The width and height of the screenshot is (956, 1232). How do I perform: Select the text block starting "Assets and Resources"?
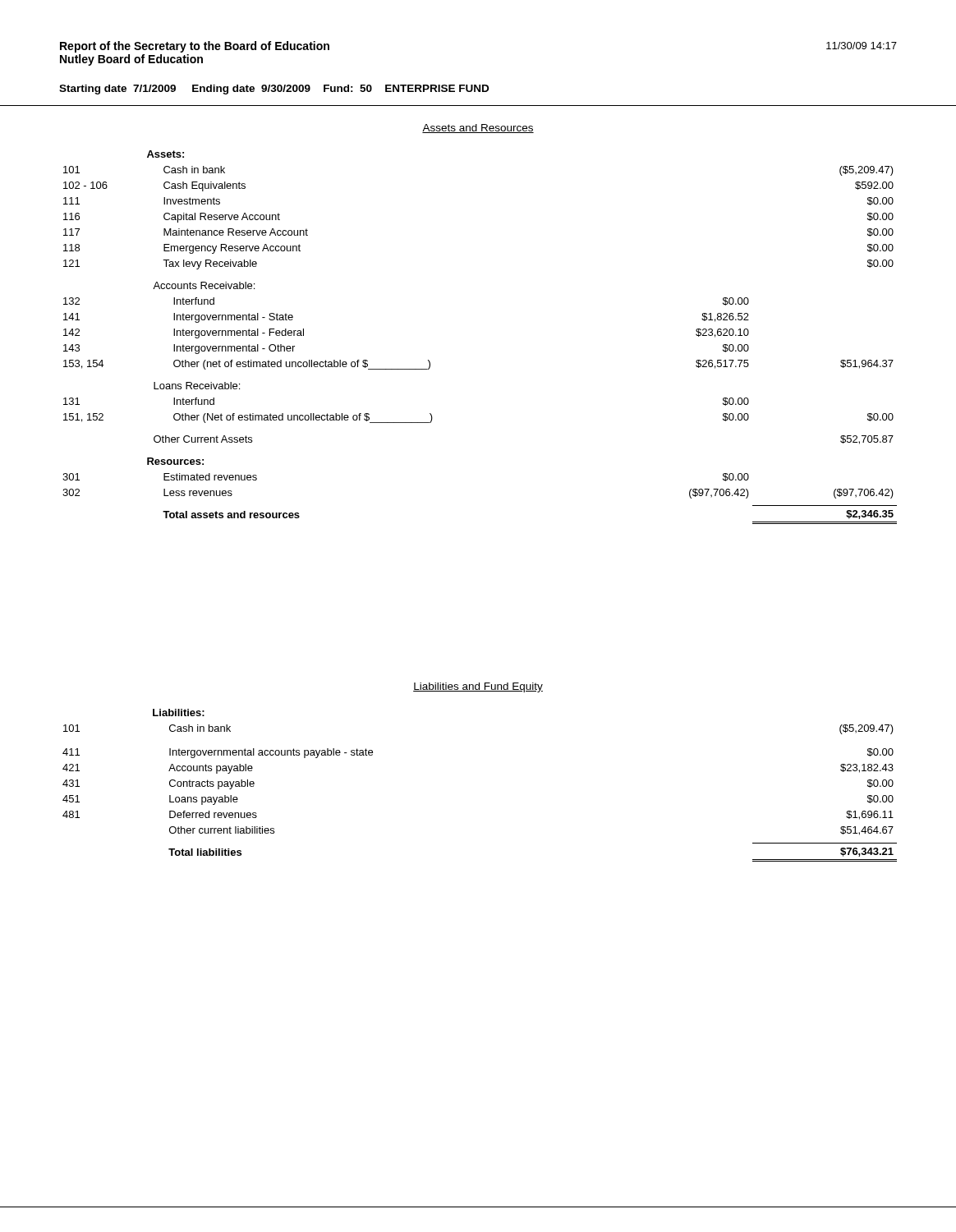(478, 128)
